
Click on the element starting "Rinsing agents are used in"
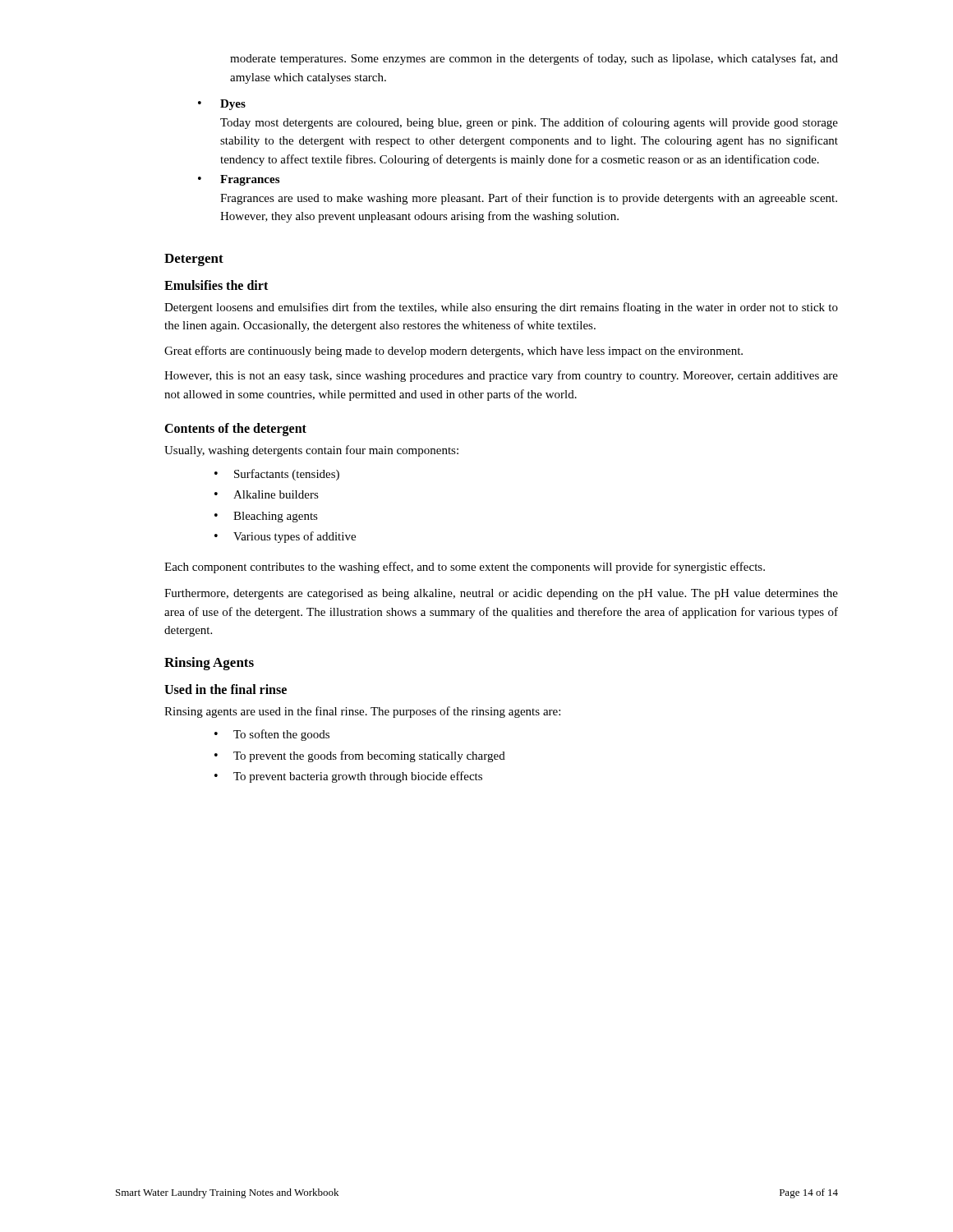point(363,711)
